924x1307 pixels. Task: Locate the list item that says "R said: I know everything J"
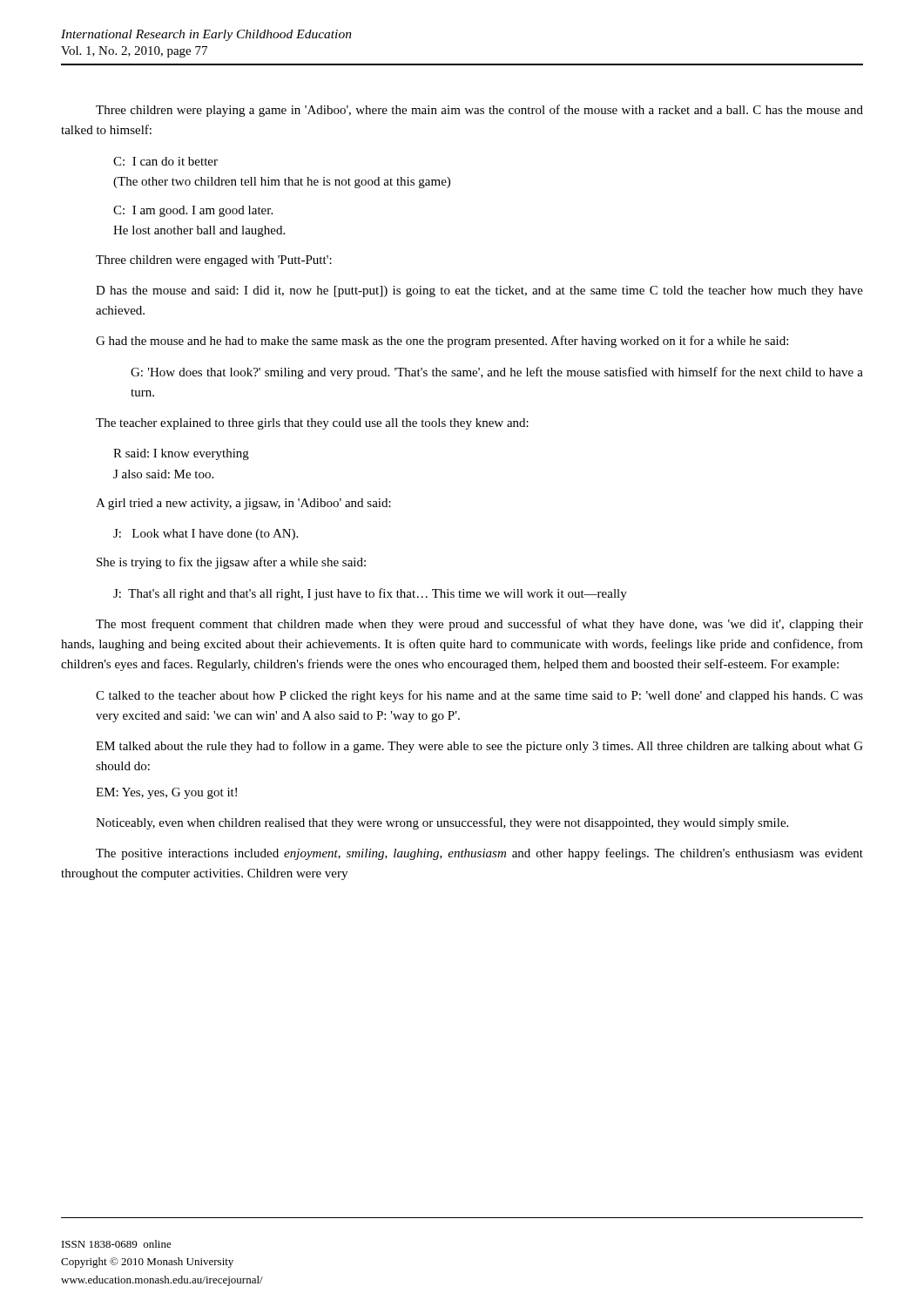pos(181,463)
